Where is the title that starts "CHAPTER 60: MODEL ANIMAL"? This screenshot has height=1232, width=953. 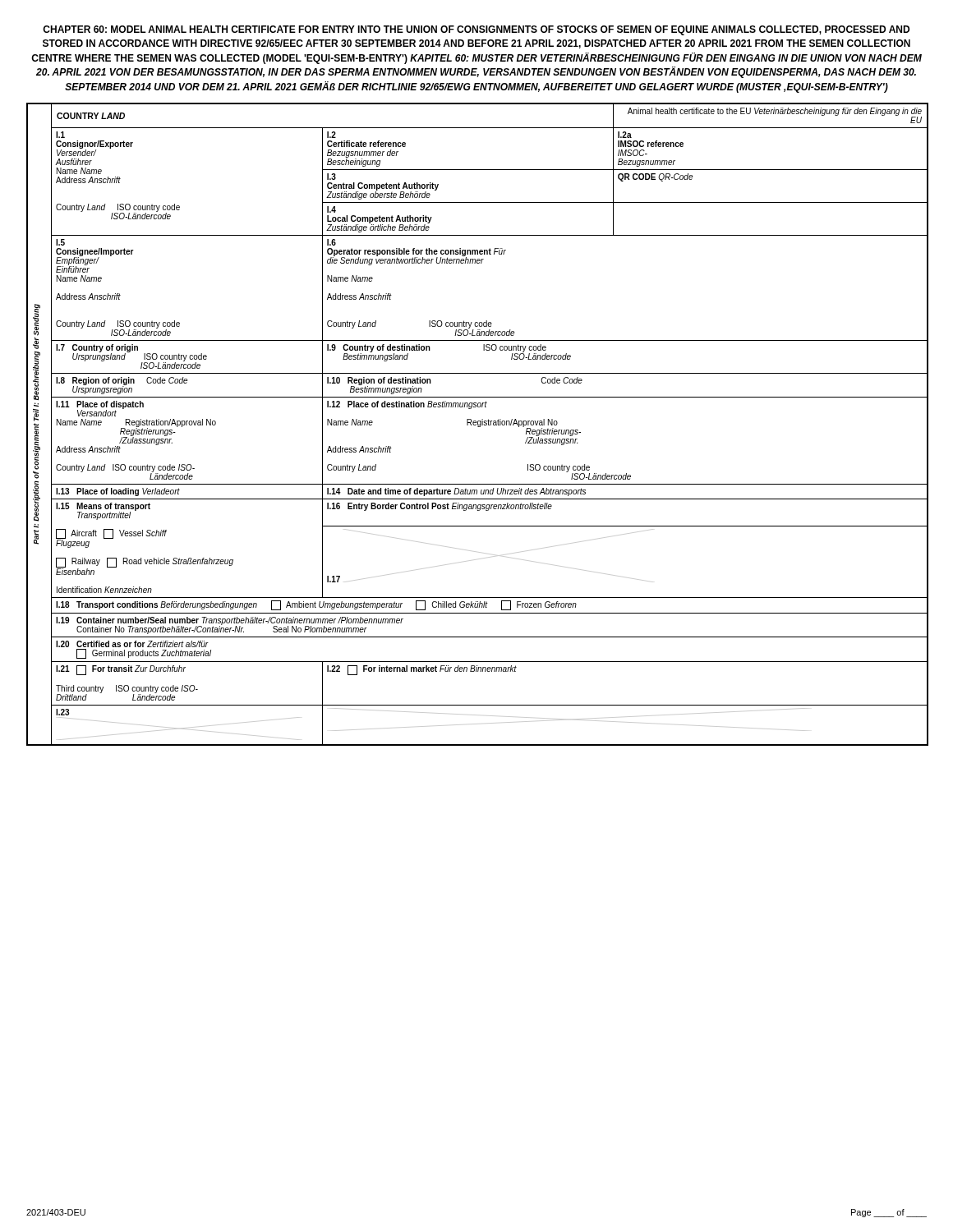tap(476, 59)
